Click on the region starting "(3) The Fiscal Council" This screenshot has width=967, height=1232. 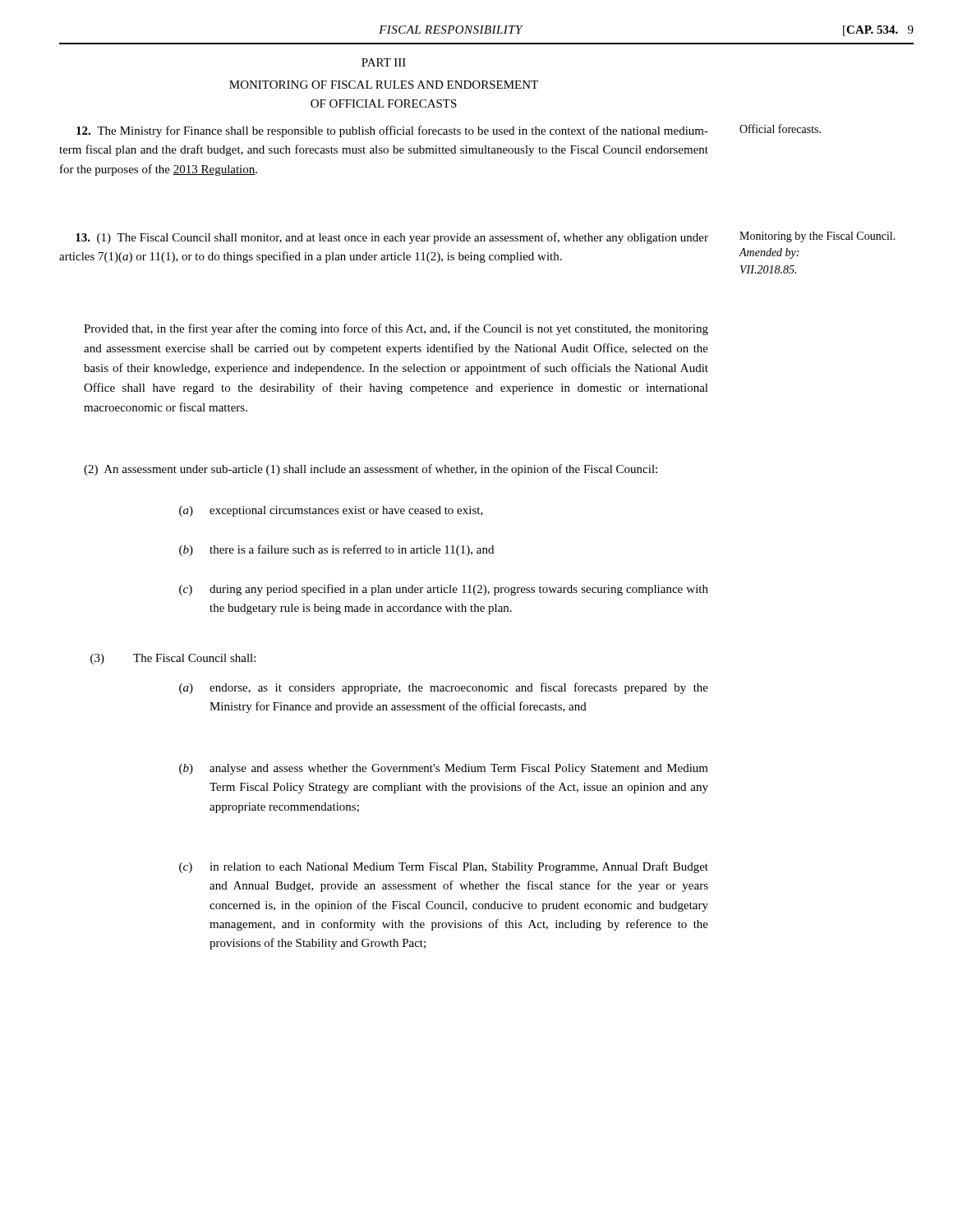coord(173,659)
